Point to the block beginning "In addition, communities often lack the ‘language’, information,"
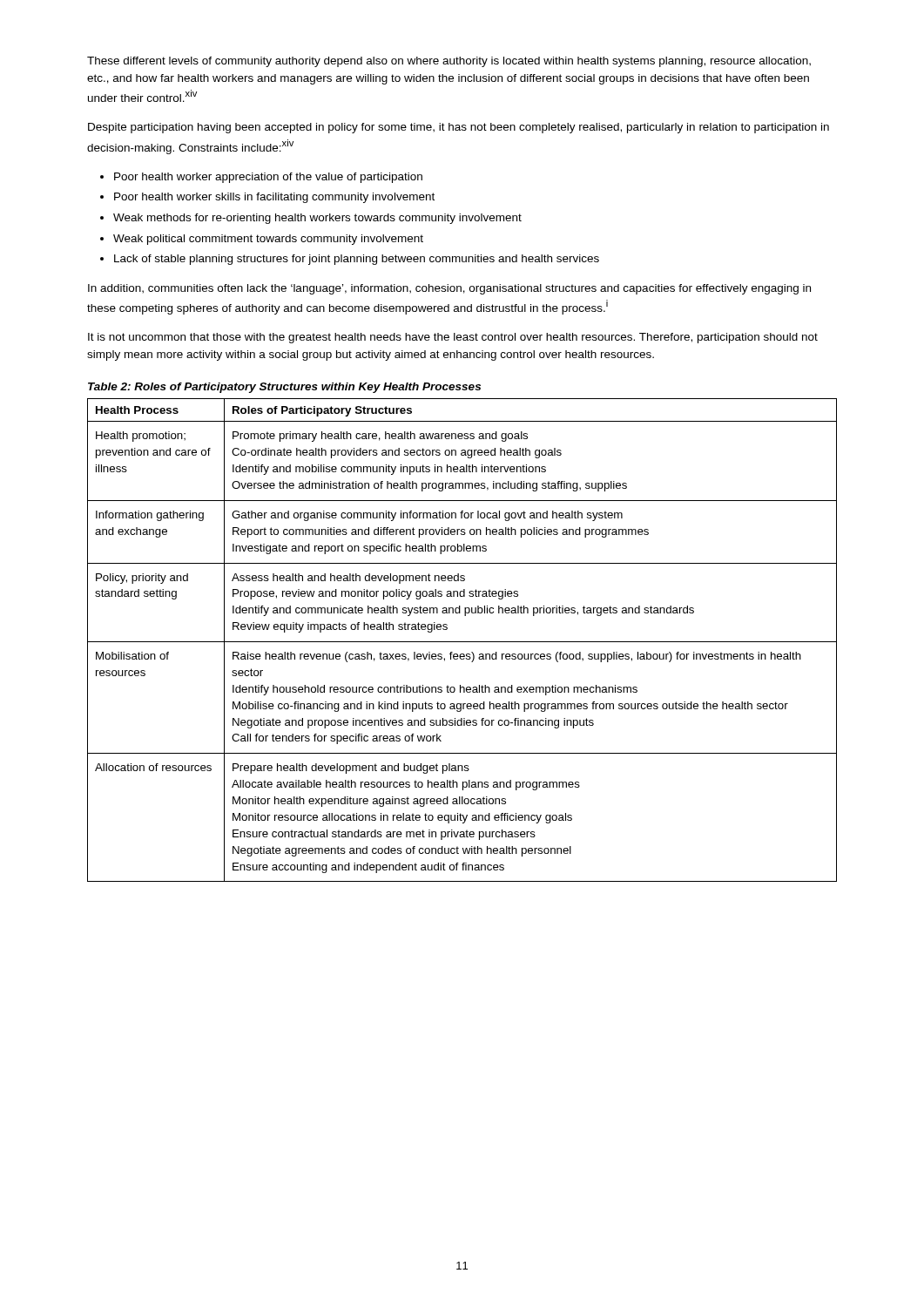Screen dimensions: 1307x924 [x=449, y=298]
